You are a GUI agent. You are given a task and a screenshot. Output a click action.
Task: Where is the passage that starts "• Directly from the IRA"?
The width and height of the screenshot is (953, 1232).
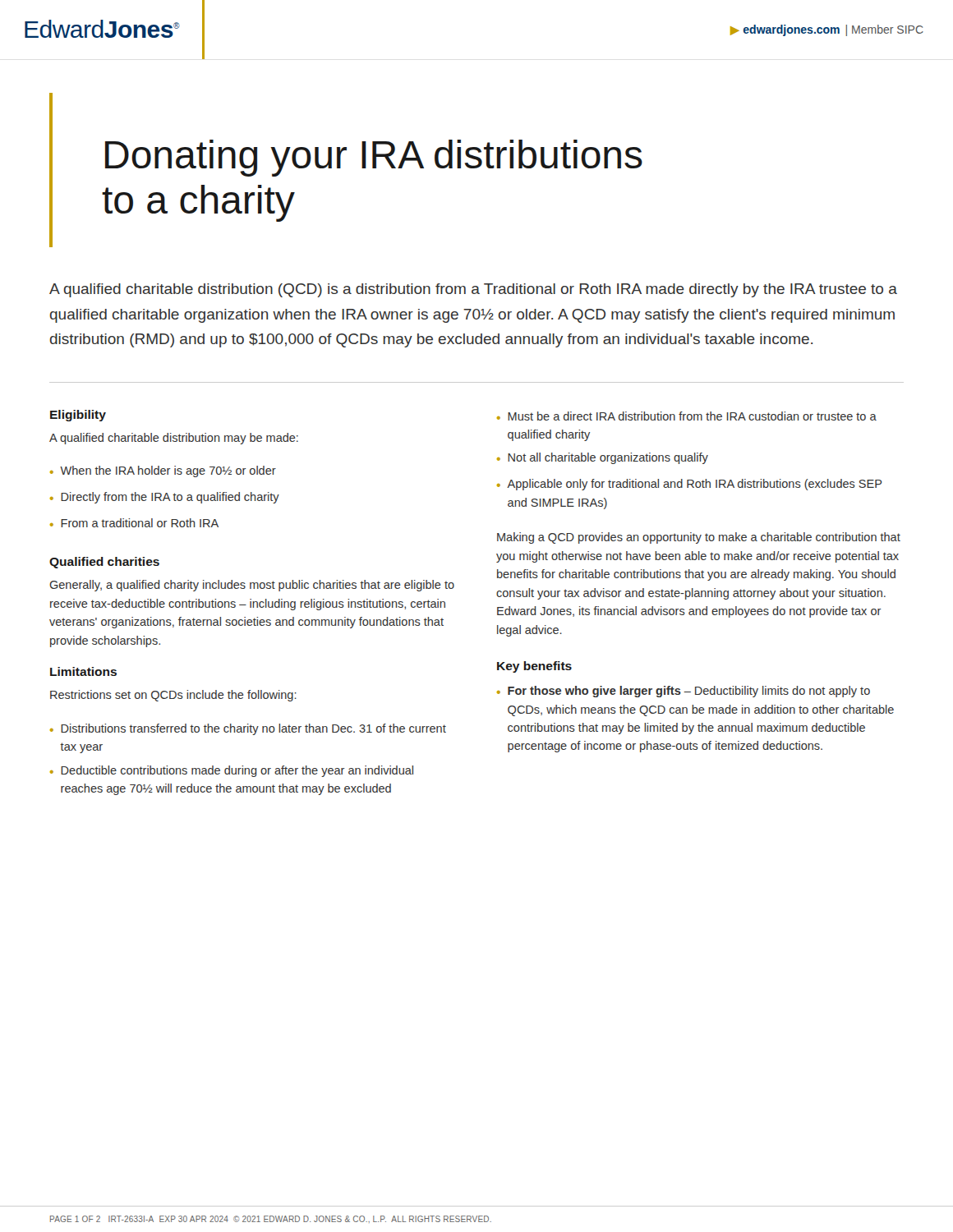[x=164, y=498]
